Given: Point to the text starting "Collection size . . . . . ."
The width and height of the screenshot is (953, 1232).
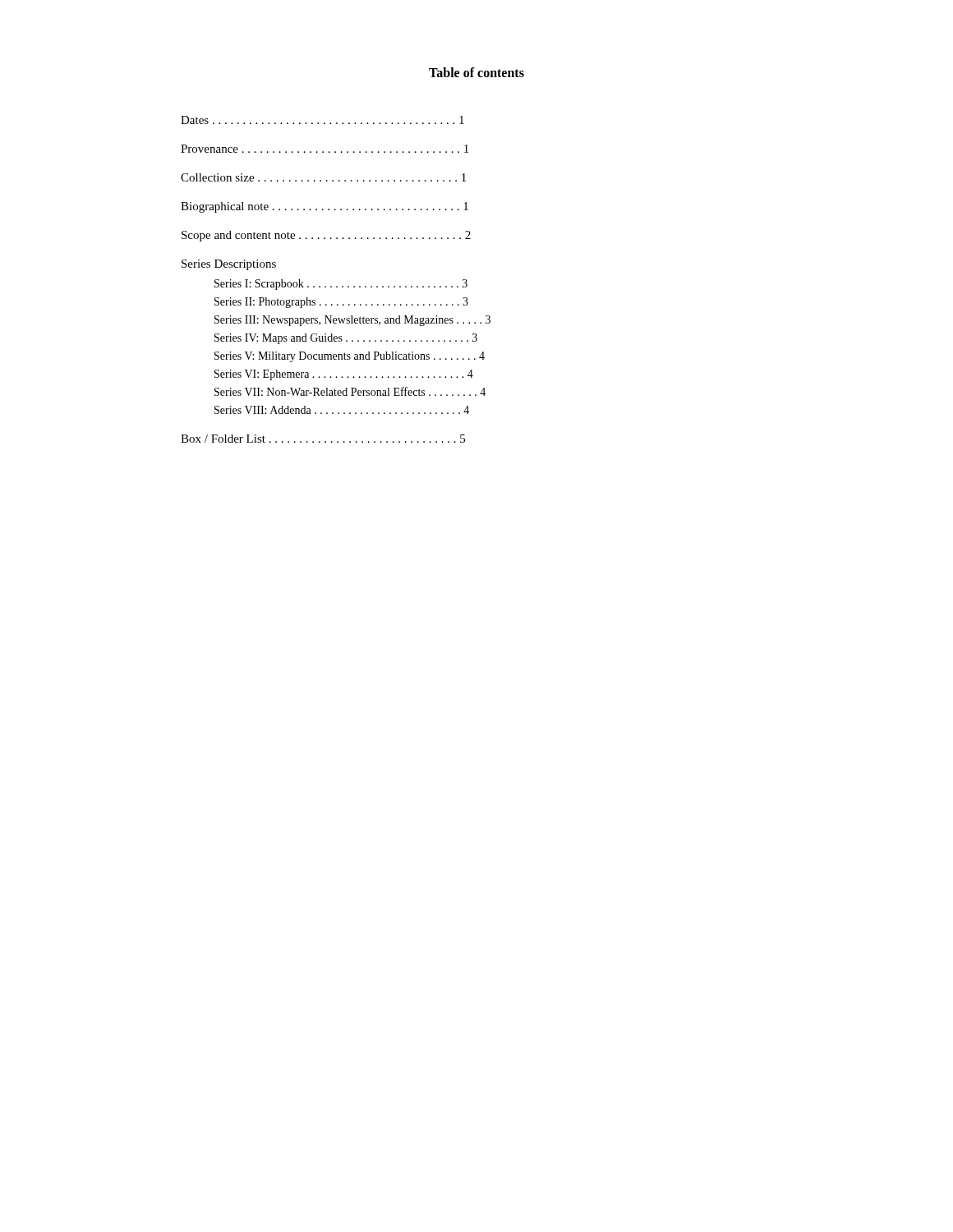Looking at the screenshot, I should (324, 177).
